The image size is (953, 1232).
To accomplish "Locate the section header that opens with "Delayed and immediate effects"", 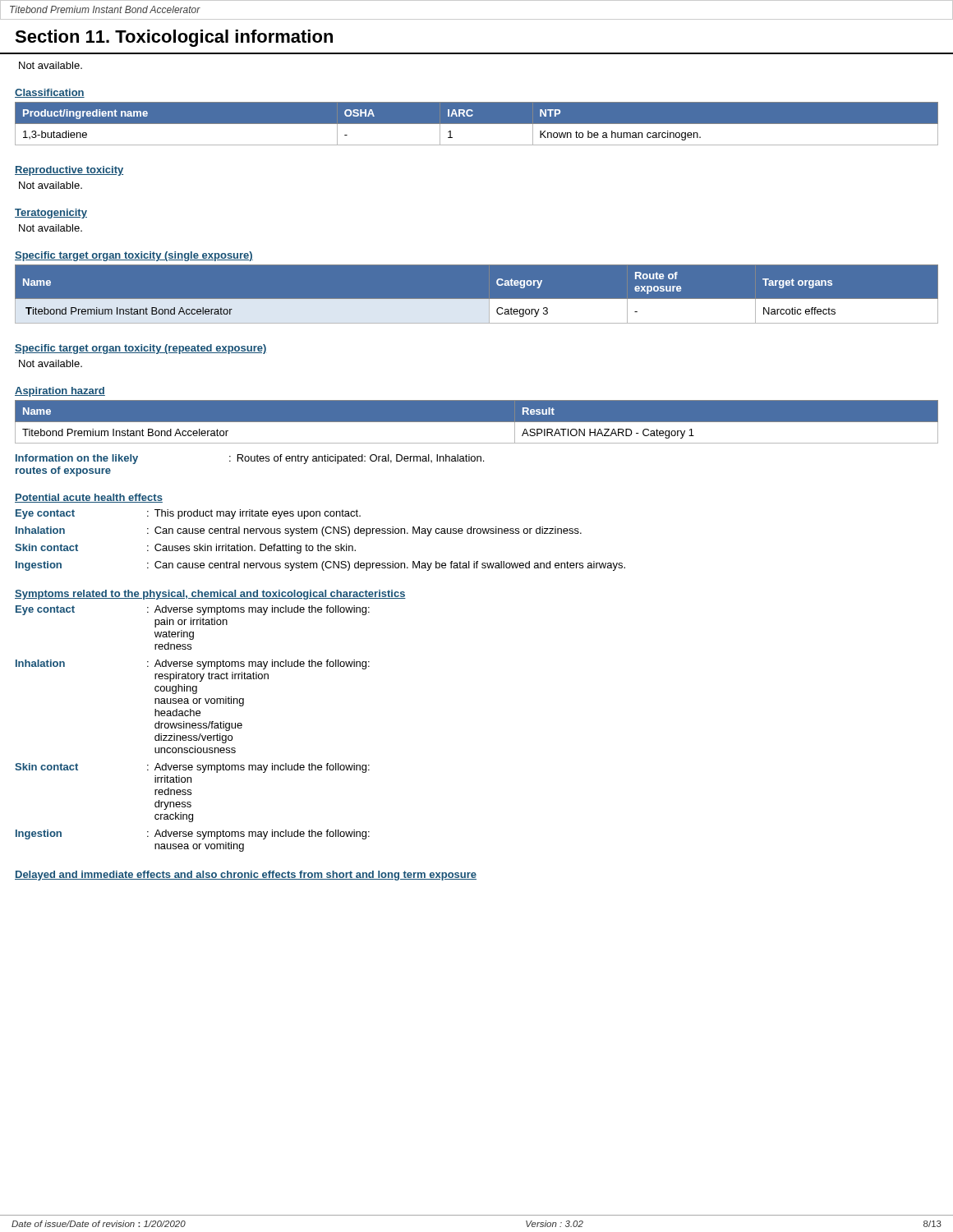I will pos(246,874).
